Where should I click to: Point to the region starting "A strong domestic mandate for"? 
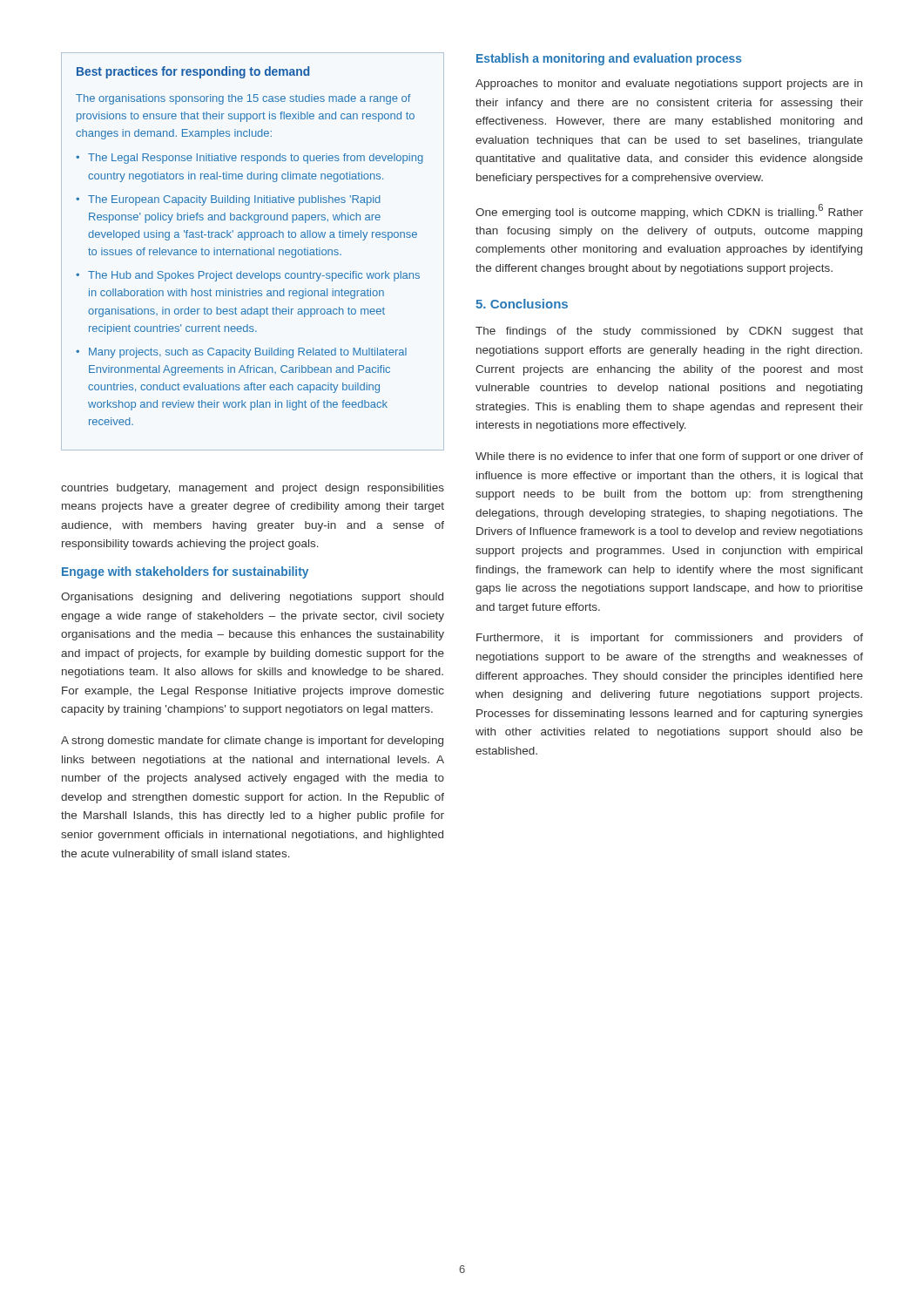[253, 797]
